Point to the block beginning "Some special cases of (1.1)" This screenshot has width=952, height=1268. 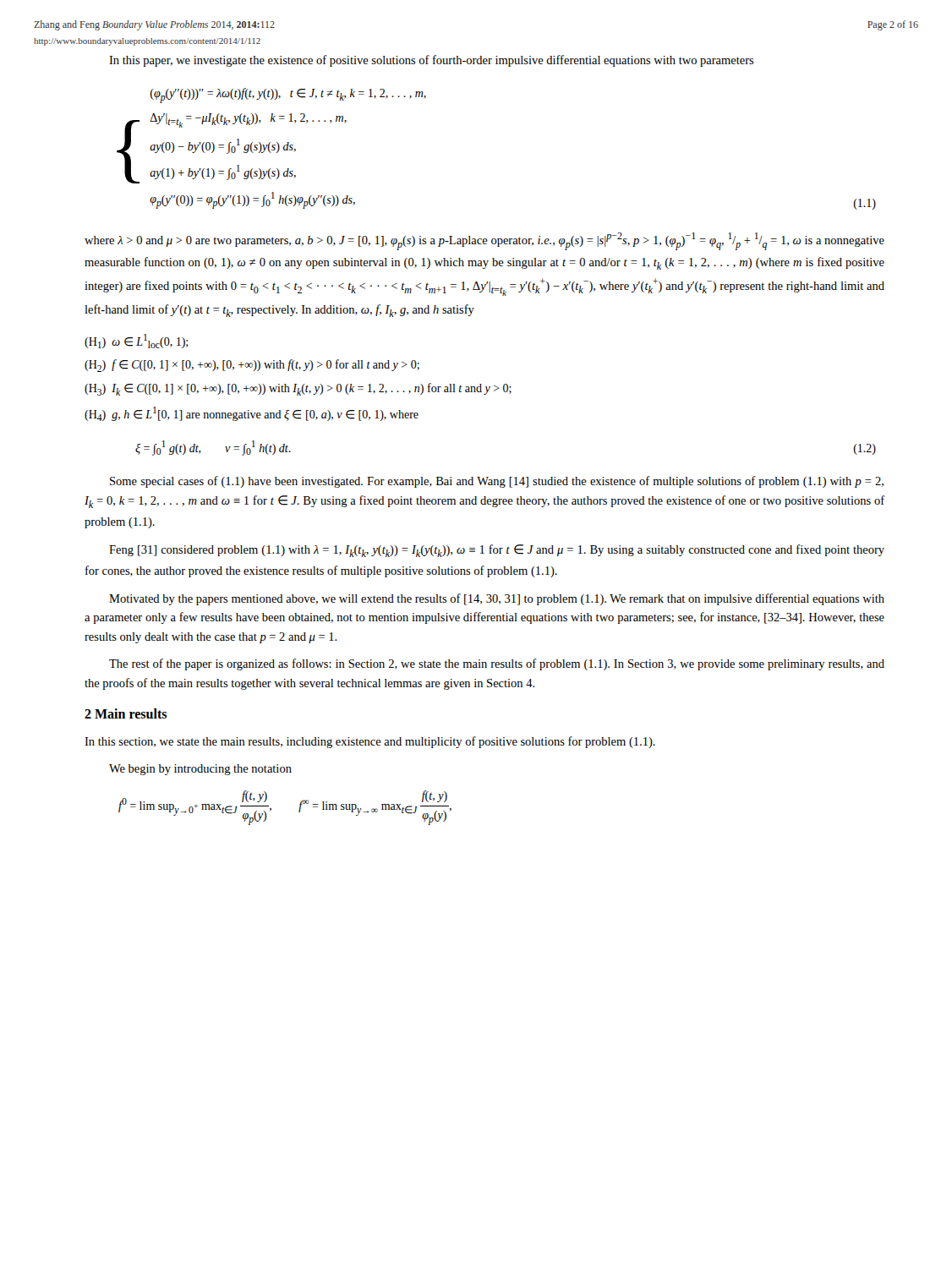[484, 501]
